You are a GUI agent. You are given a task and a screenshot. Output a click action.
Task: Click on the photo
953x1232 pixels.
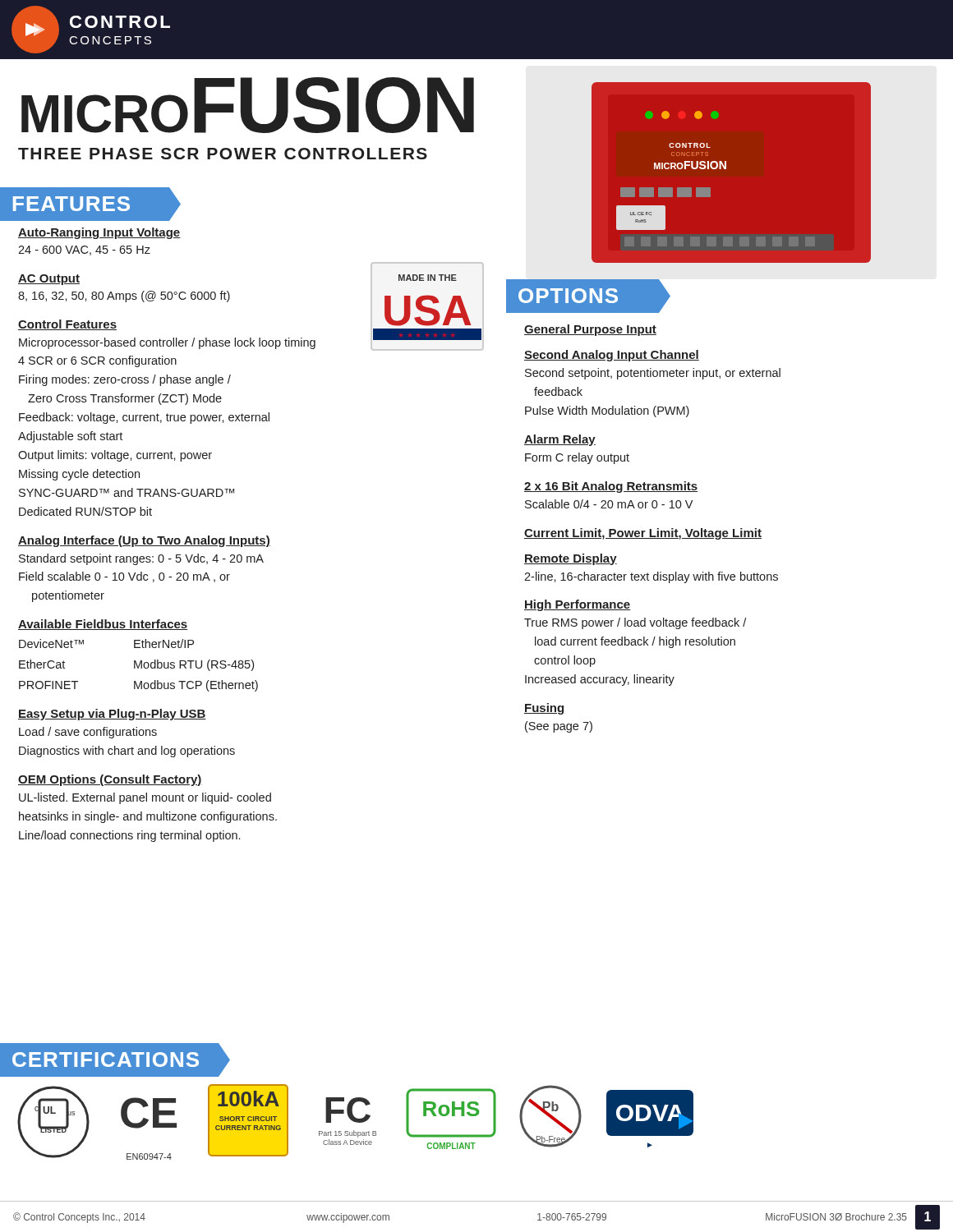(x=731, y=172)
